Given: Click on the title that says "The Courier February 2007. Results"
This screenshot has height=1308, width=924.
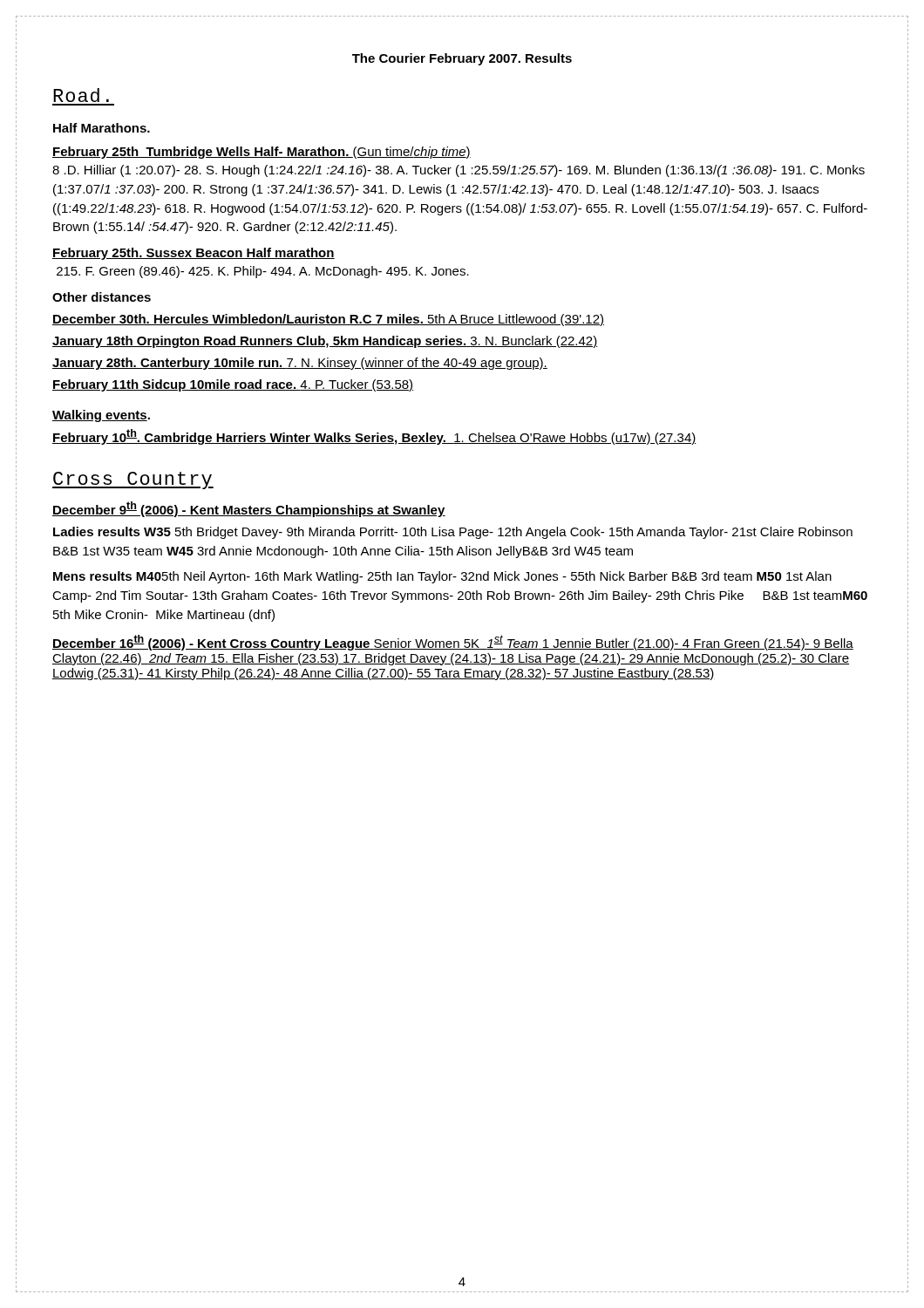Looking at the screenshot, I should point(462,58).
